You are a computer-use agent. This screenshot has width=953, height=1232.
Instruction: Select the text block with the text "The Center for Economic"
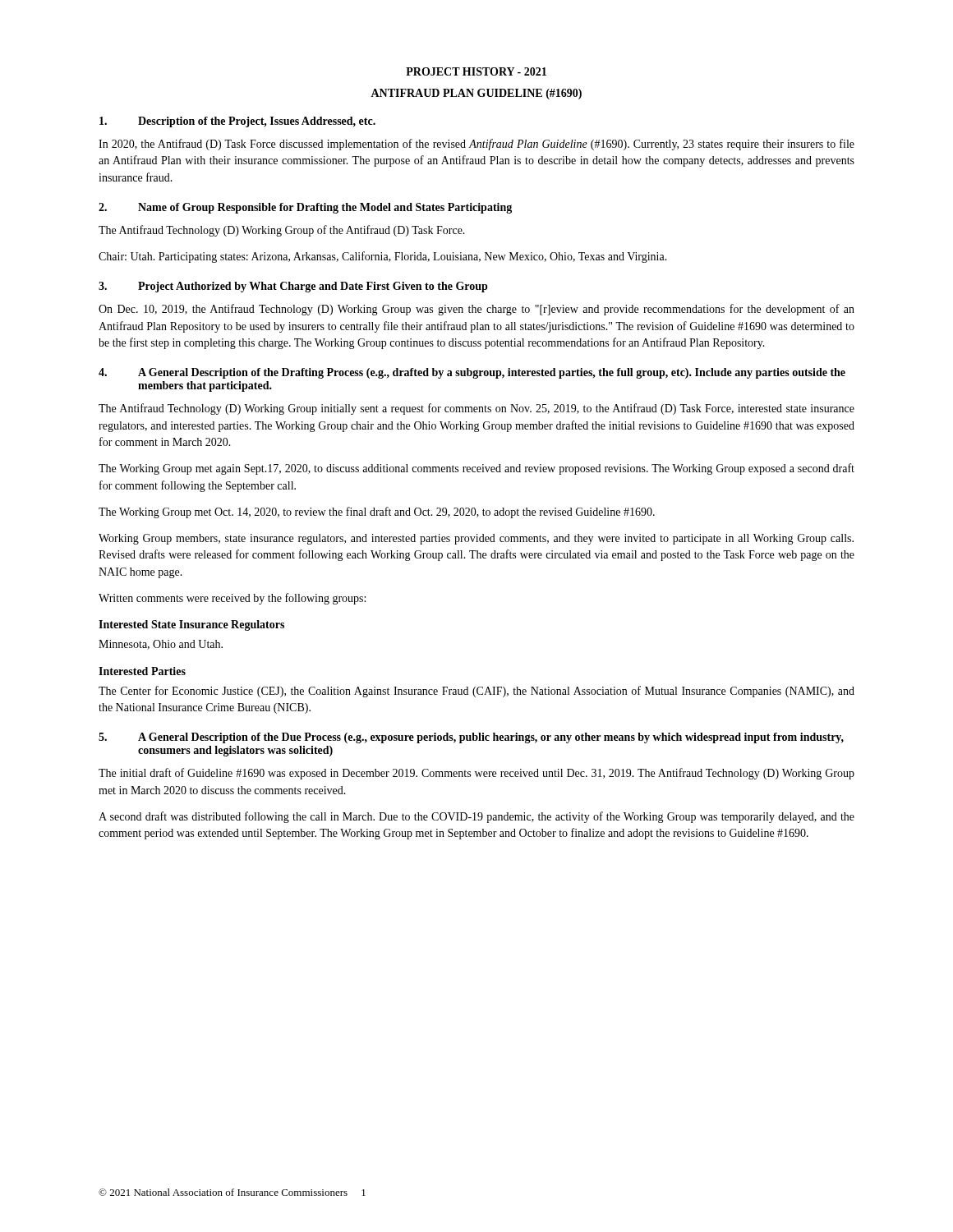[x=476, y=700]
